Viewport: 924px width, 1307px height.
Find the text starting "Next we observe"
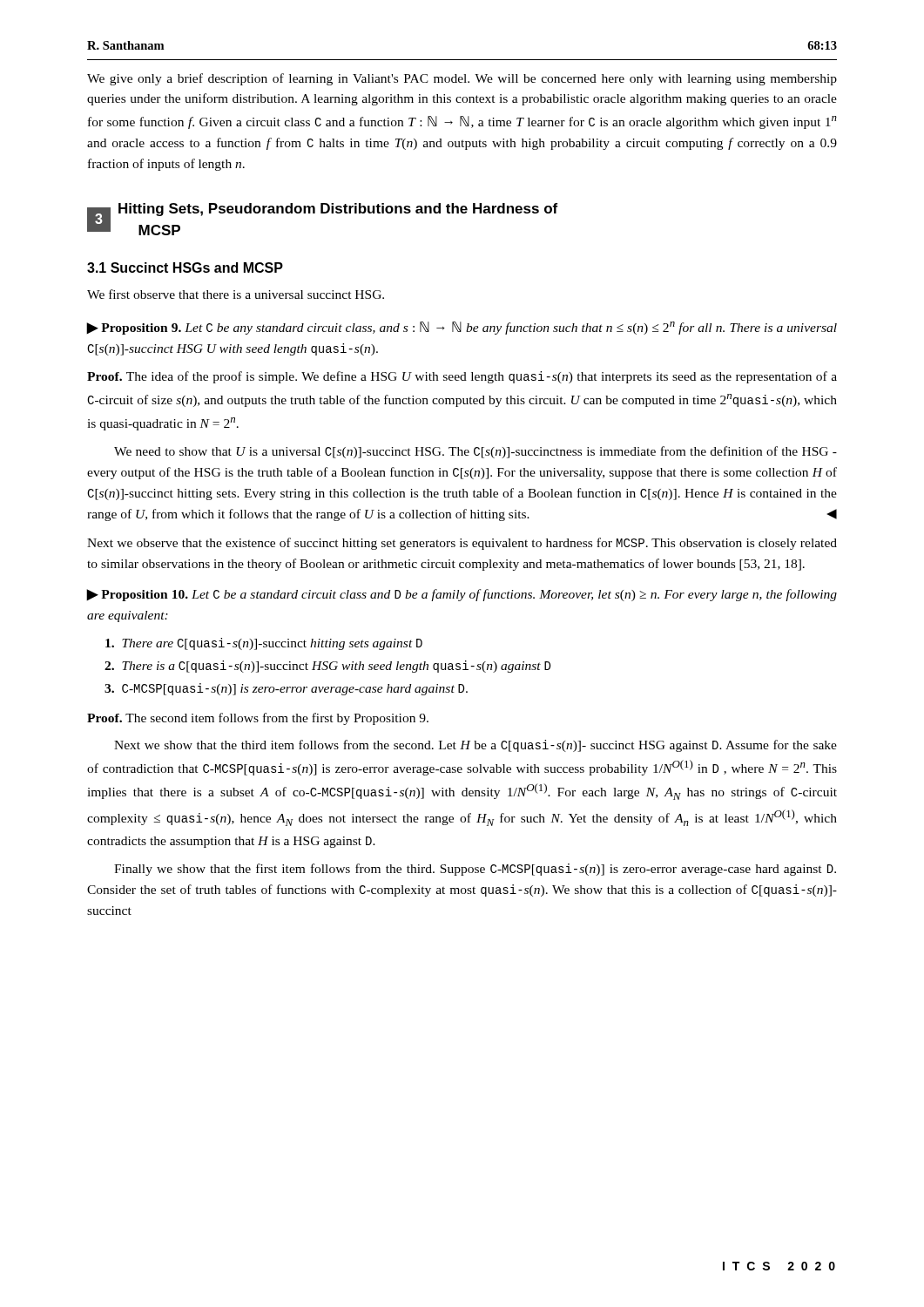(x=462, y=553)
